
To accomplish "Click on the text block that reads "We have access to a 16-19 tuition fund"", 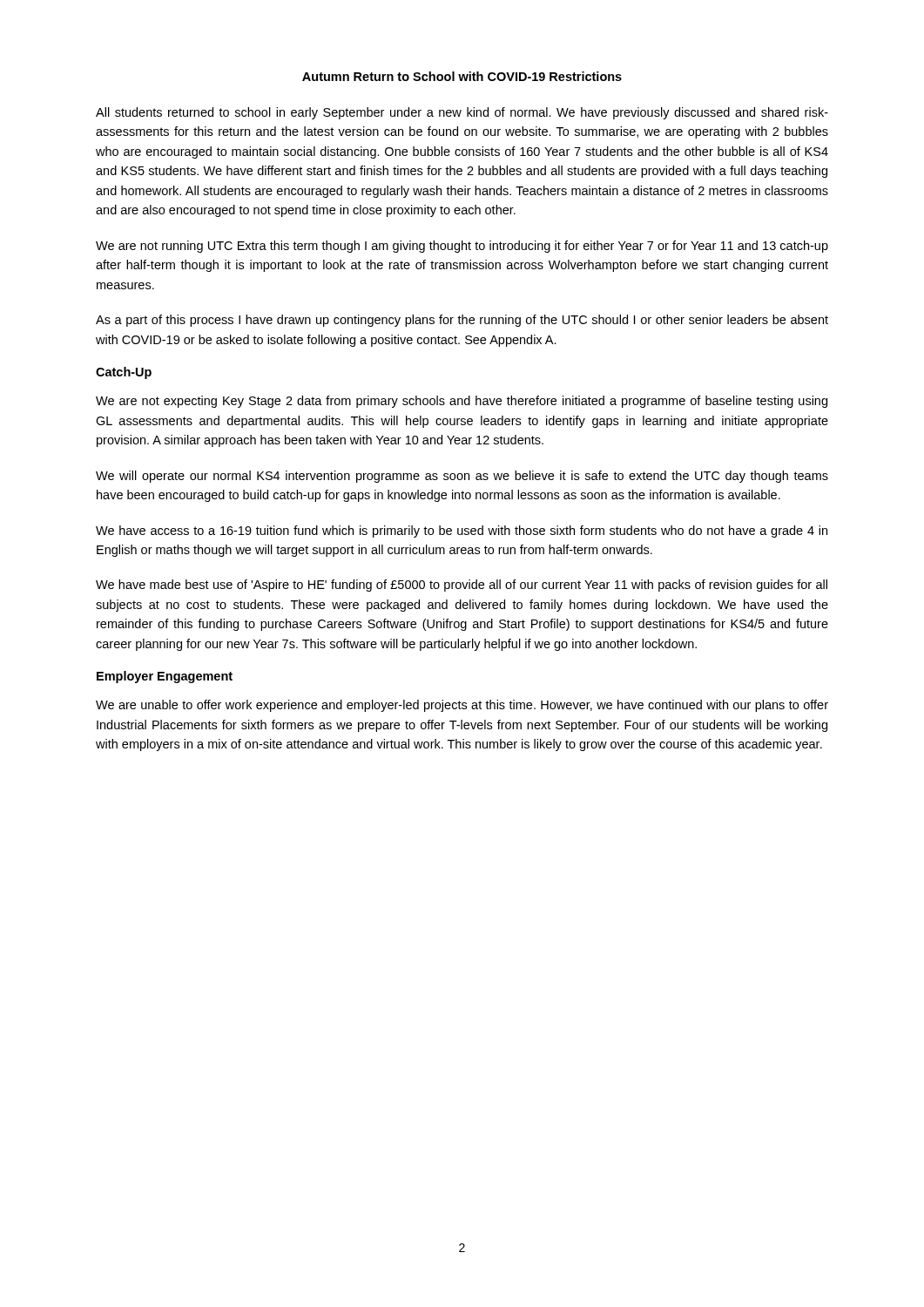I will pyautogui.click(x=462, y=540).
